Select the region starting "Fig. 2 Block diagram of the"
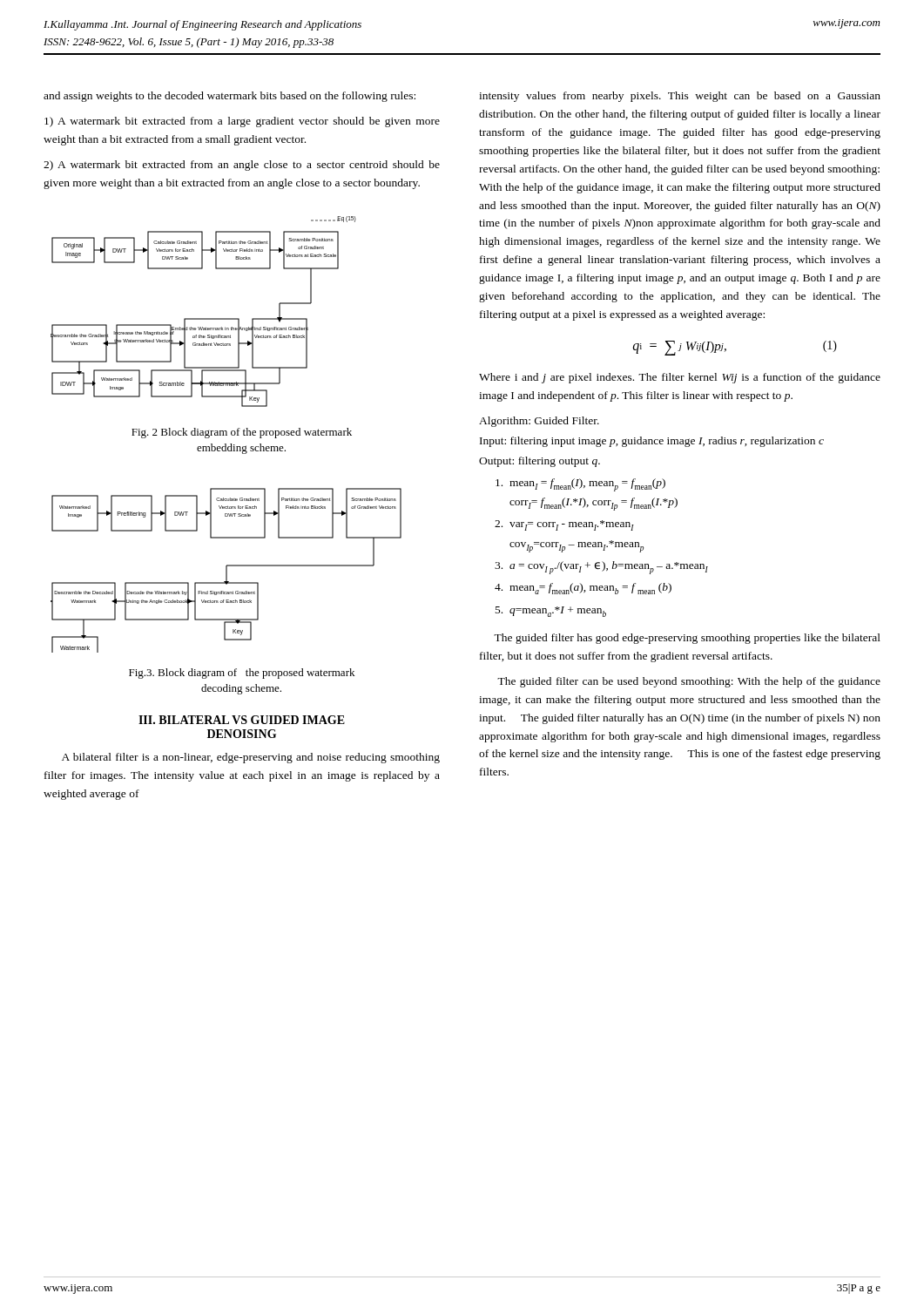This screenshot has height=1307, width=924. [242, 439]
